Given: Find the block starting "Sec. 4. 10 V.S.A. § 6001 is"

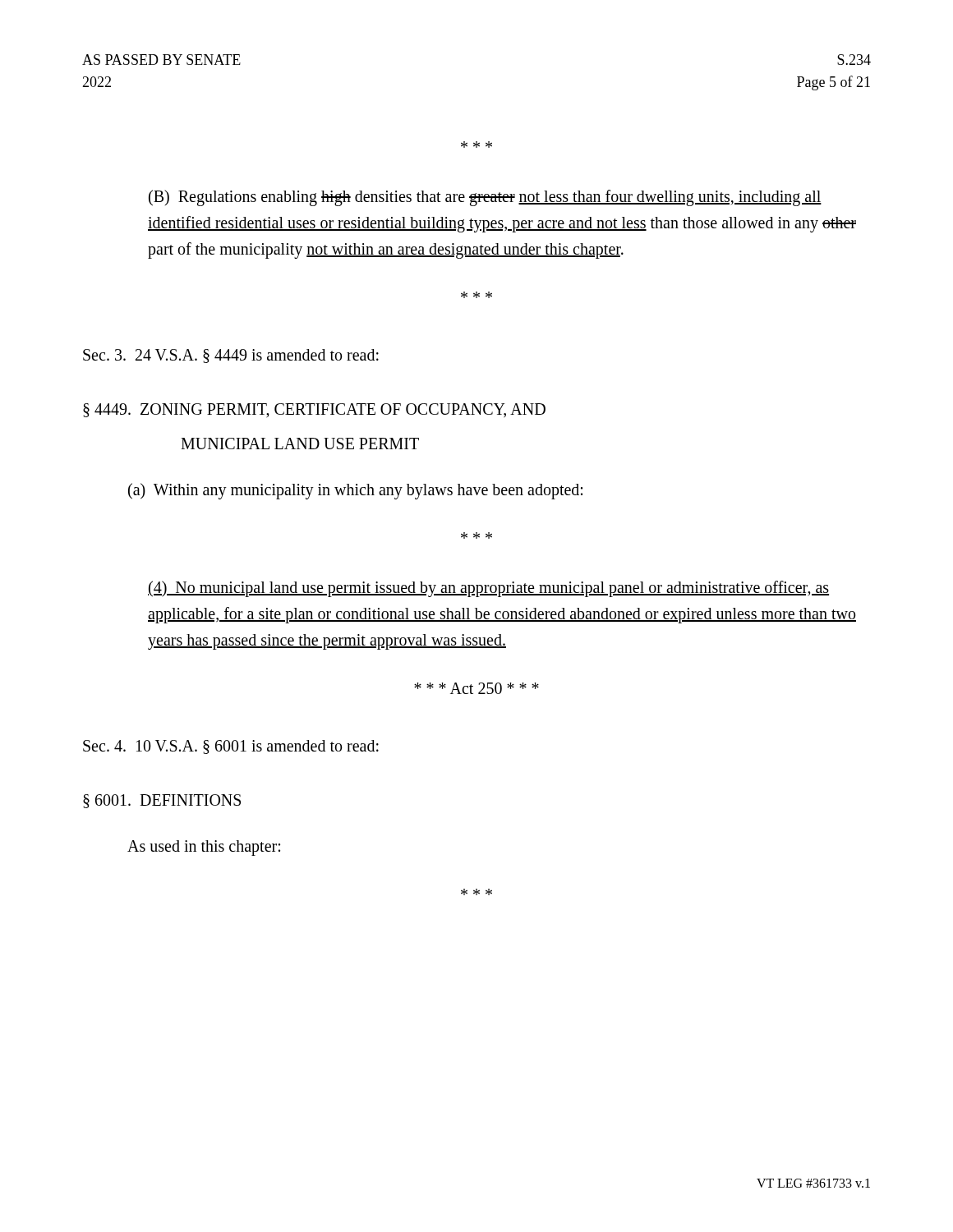Looking at the screenshot, I should (231, 746).
